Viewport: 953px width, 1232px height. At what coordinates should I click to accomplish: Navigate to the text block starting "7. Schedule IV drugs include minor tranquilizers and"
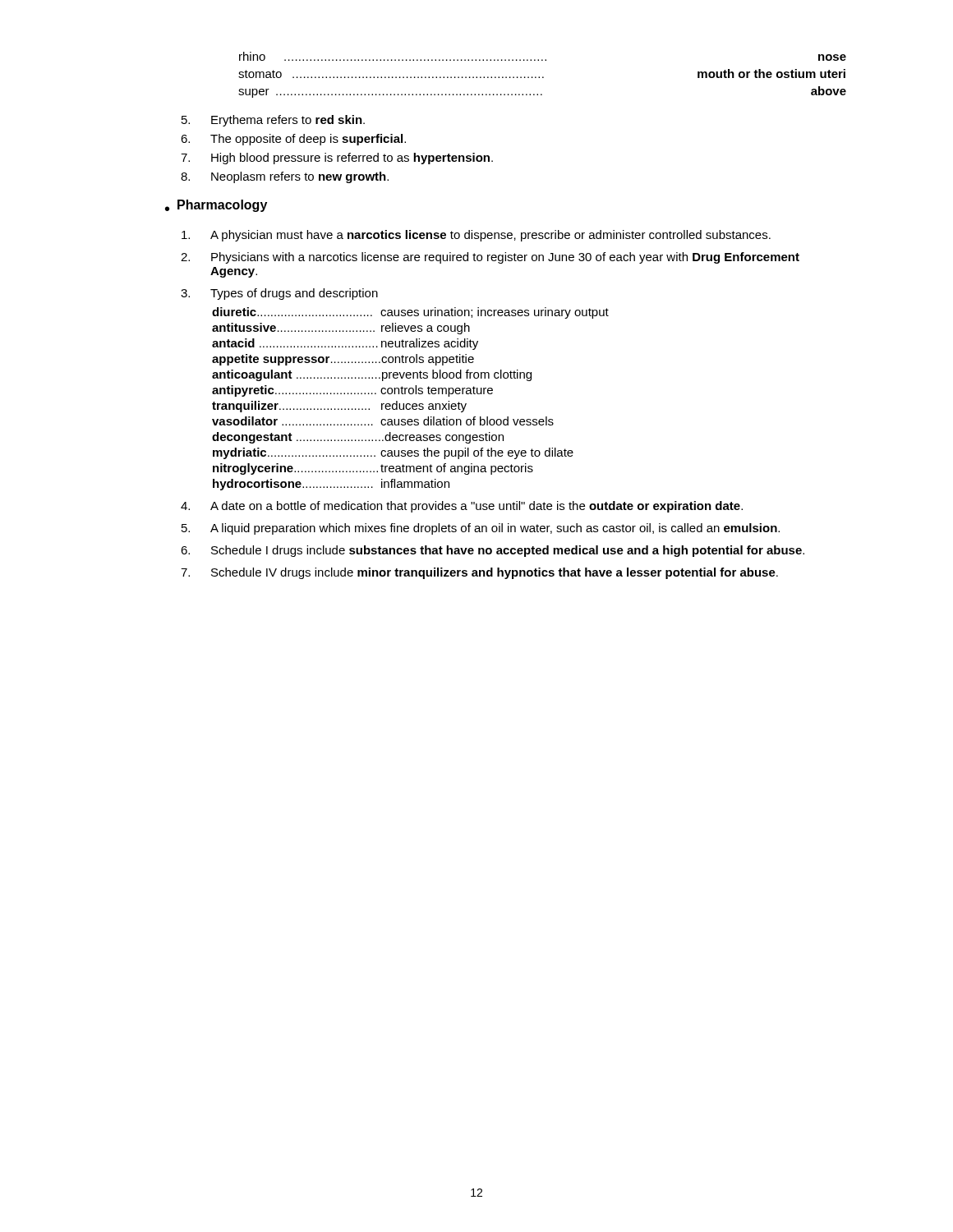[513, 572]
